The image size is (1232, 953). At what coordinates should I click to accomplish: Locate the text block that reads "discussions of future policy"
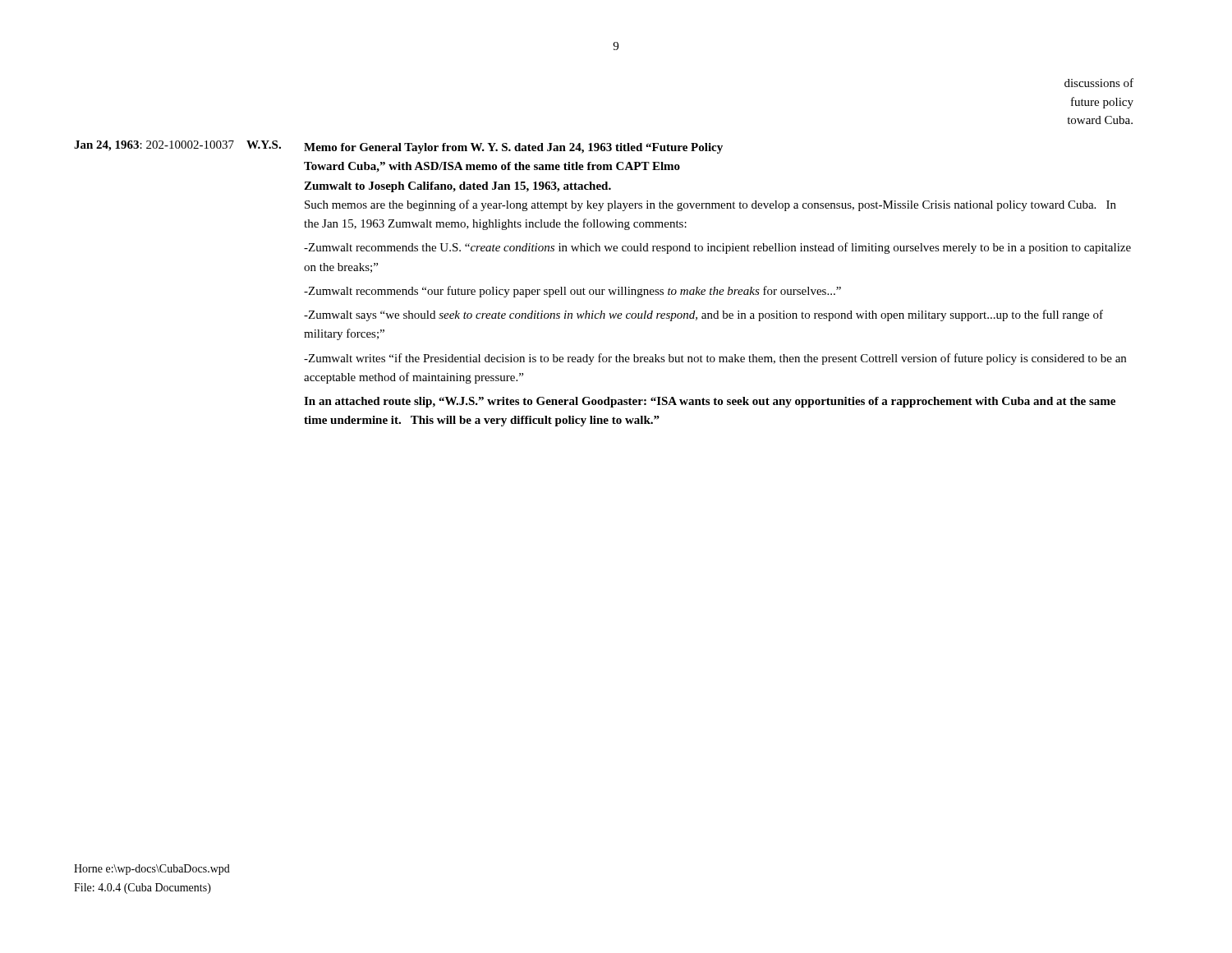point(1099,101)
